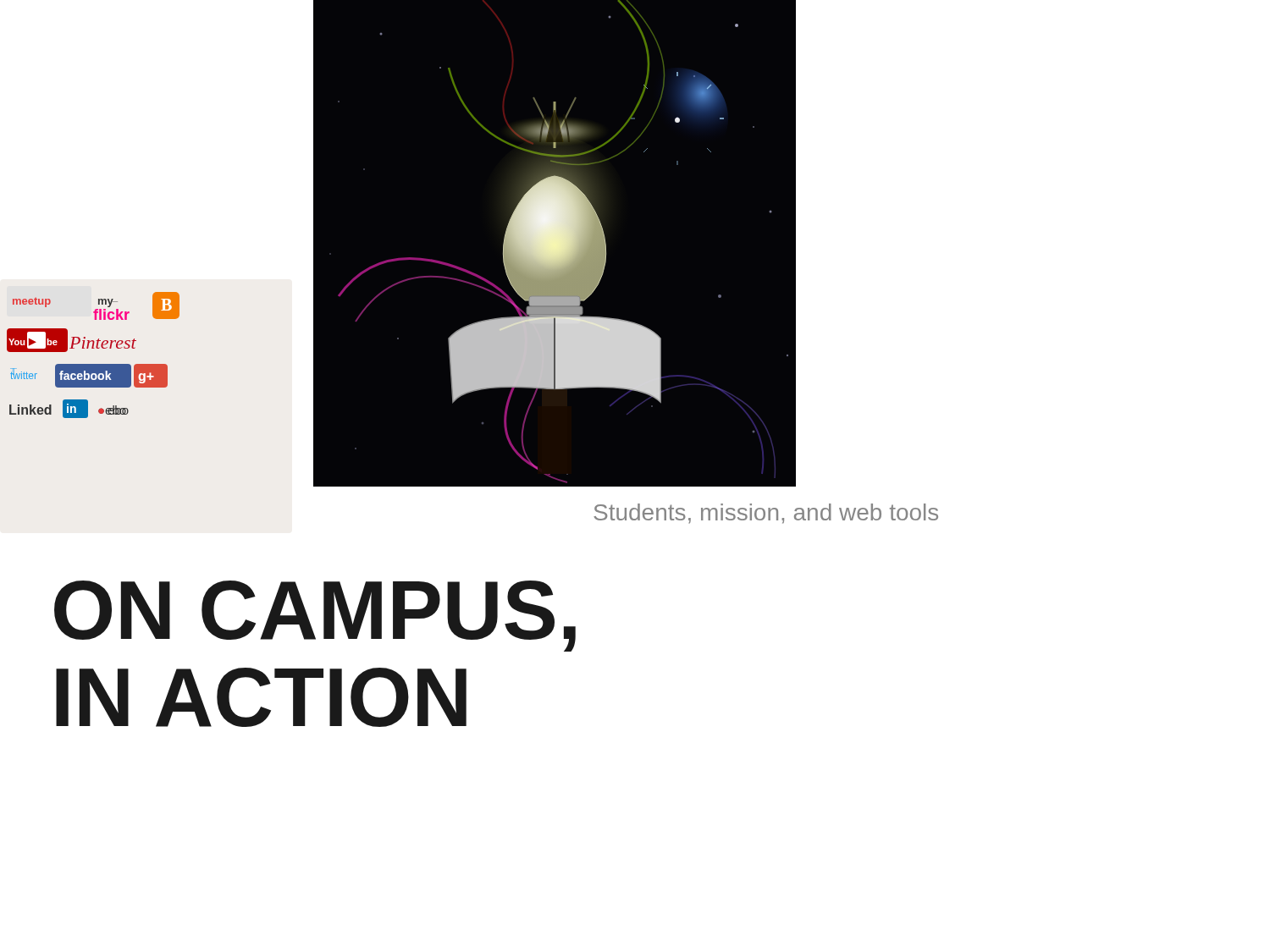Navigate to the element starting "ON CAMPUS,IN ACTION"
This screenshot has height=952, width=1270.
(x=316, y=654)
